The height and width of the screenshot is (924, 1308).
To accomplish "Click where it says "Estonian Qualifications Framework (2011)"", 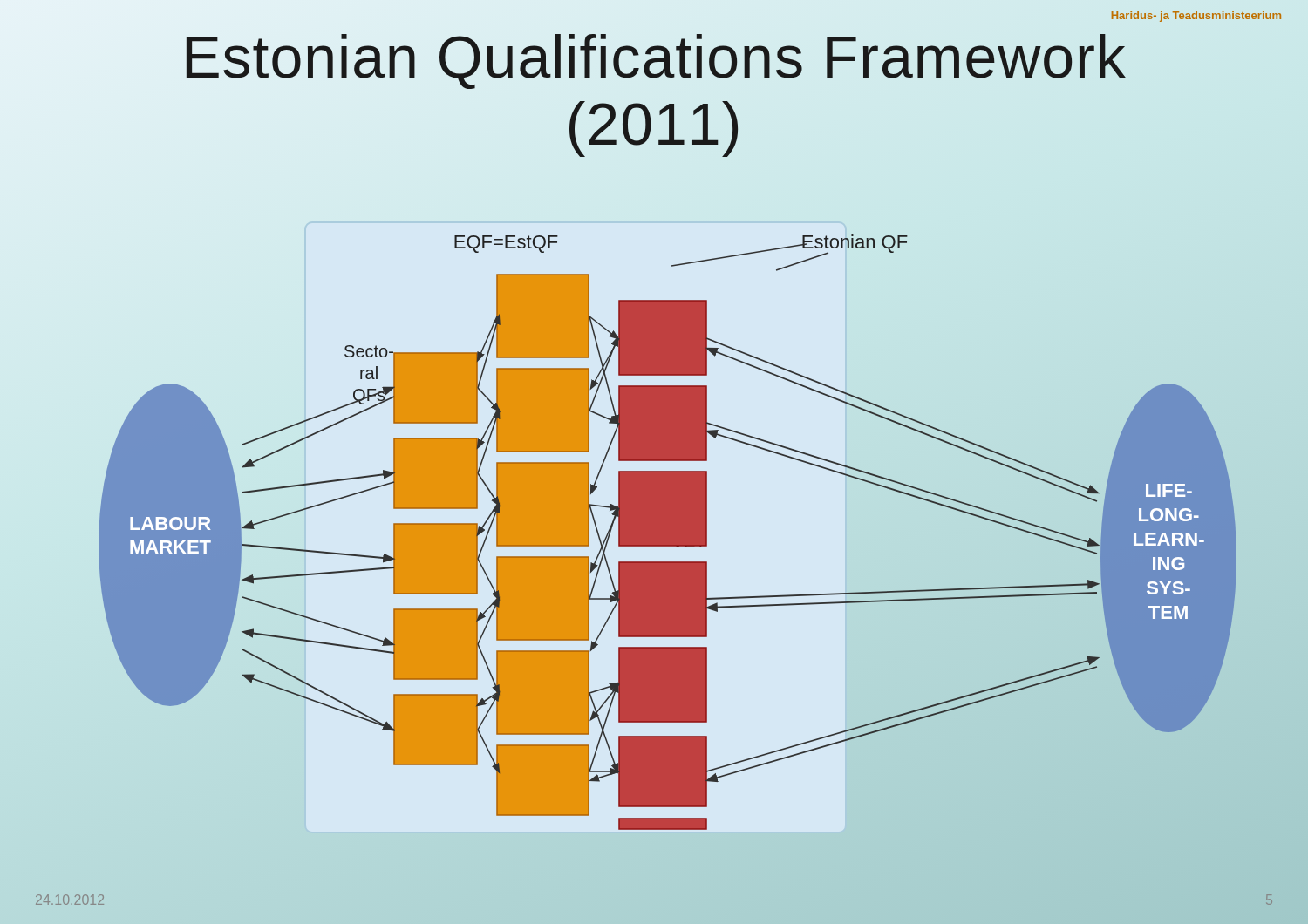I will click(654, 91).
